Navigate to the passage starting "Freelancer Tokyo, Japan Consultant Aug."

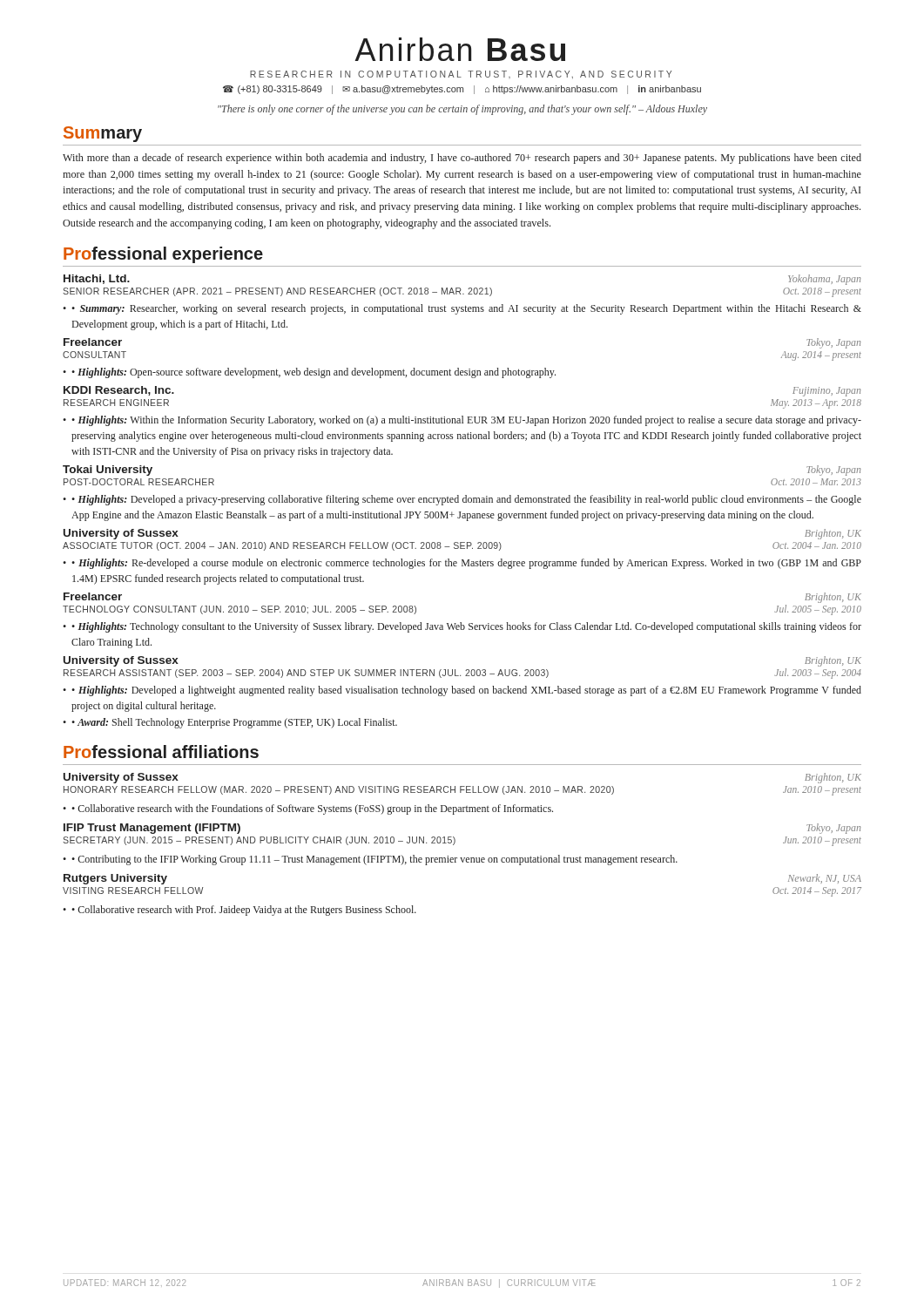pyautogui.click(x=95, y=343)
